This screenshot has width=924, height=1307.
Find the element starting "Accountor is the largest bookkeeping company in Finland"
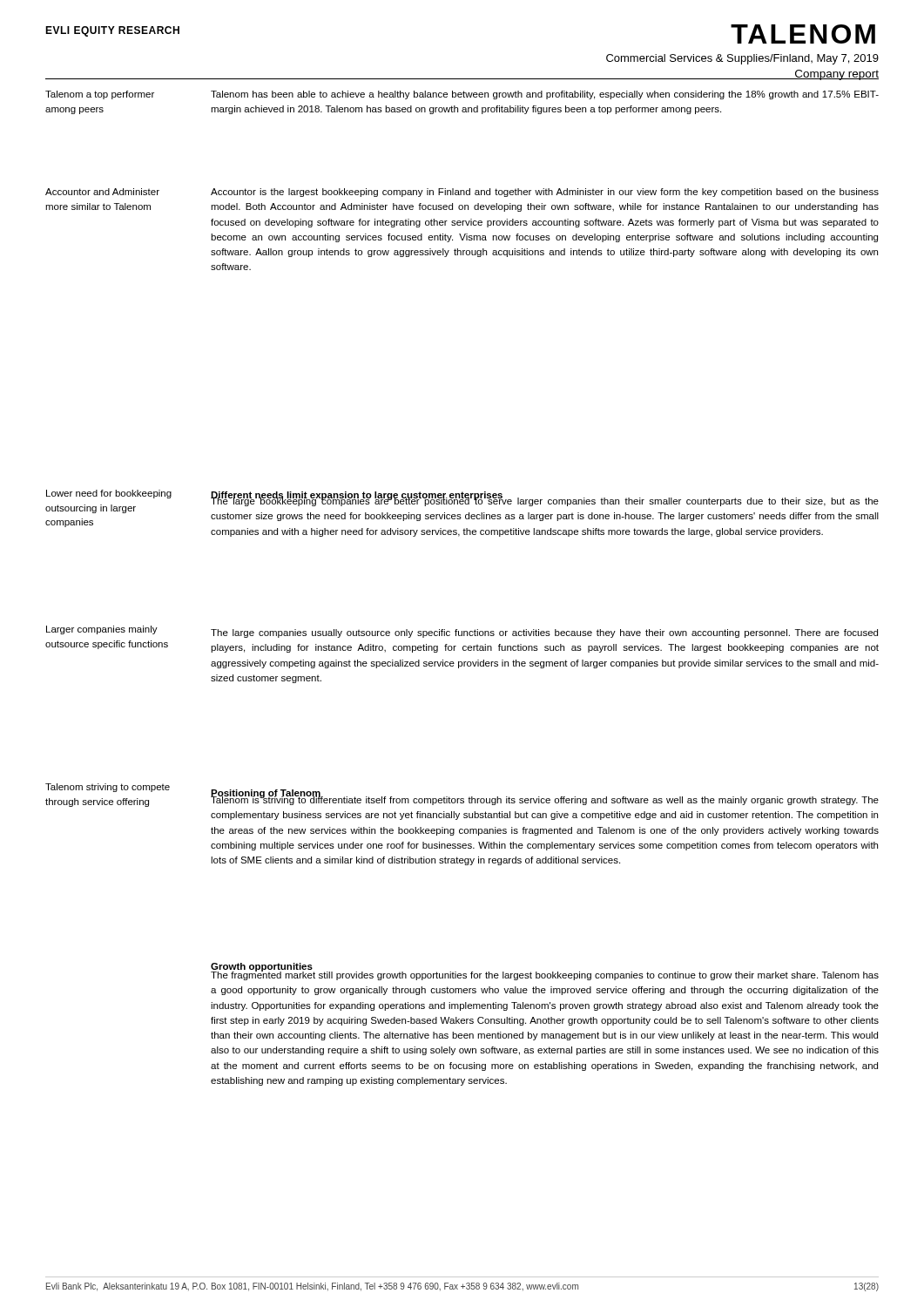(545, 229)
